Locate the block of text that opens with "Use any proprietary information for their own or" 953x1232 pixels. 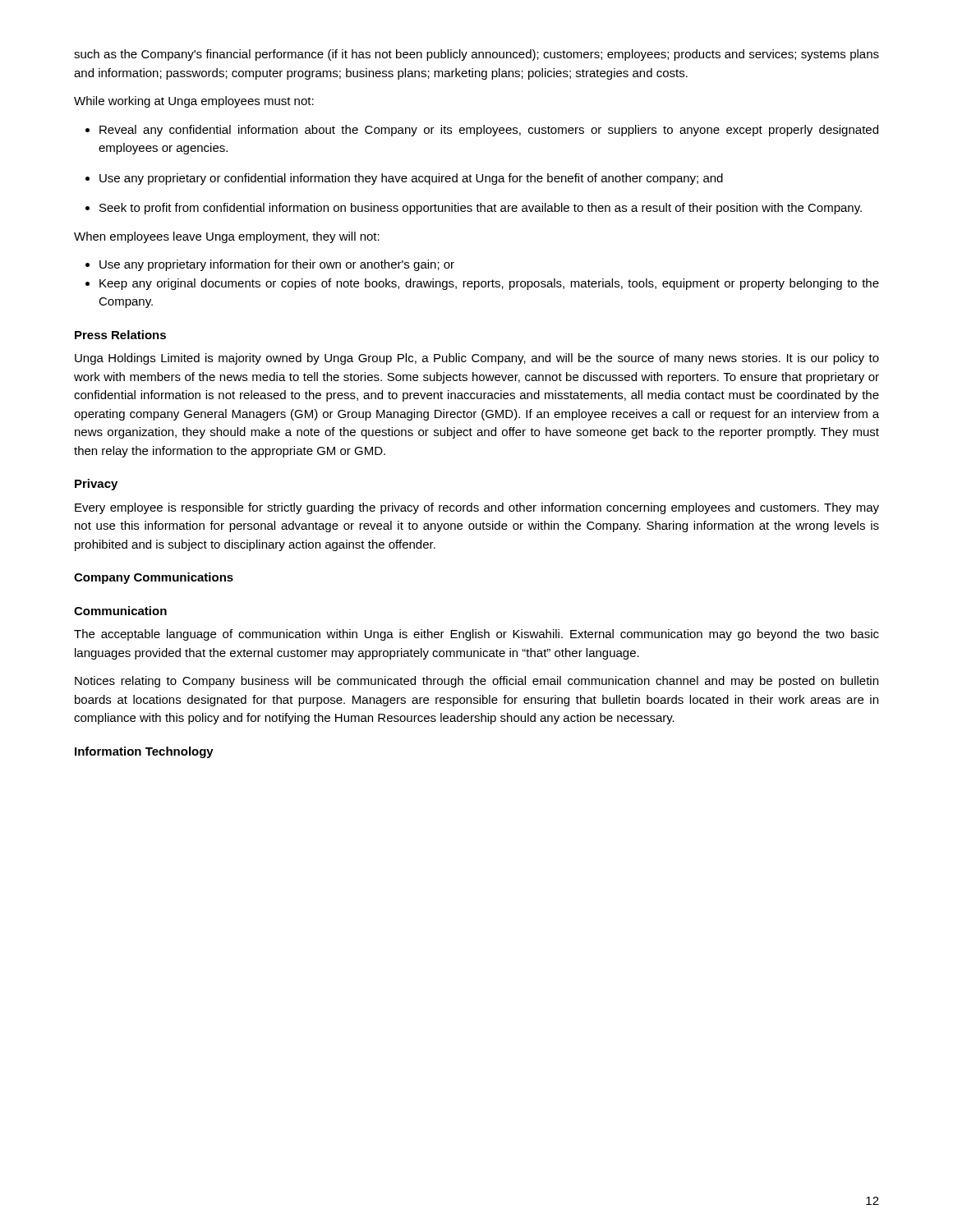point(277,265)
